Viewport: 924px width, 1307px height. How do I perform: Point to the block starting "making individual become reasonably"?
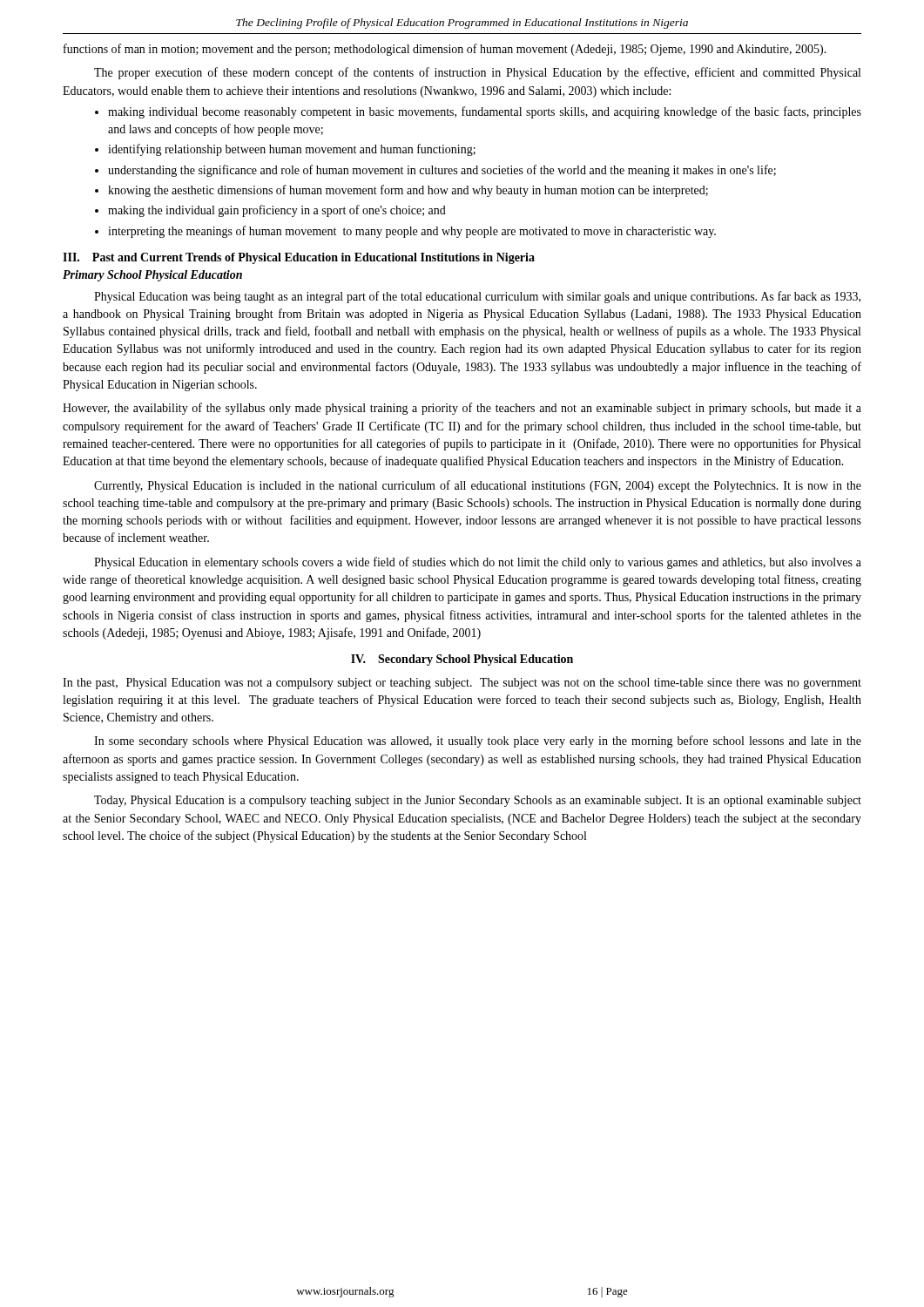point(462,121)
